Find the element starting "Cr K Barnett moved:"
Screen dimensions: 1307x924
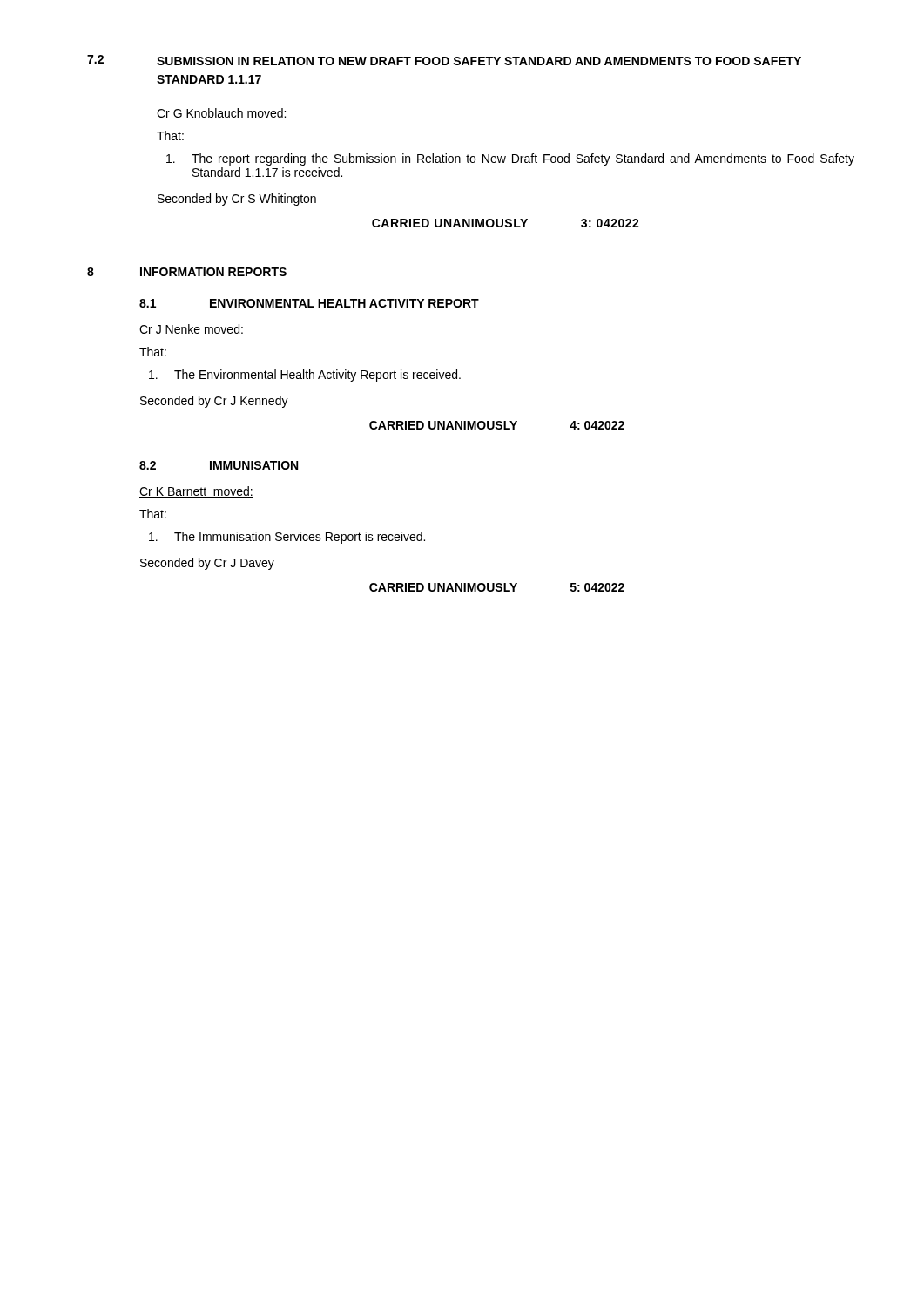[196, 491]
